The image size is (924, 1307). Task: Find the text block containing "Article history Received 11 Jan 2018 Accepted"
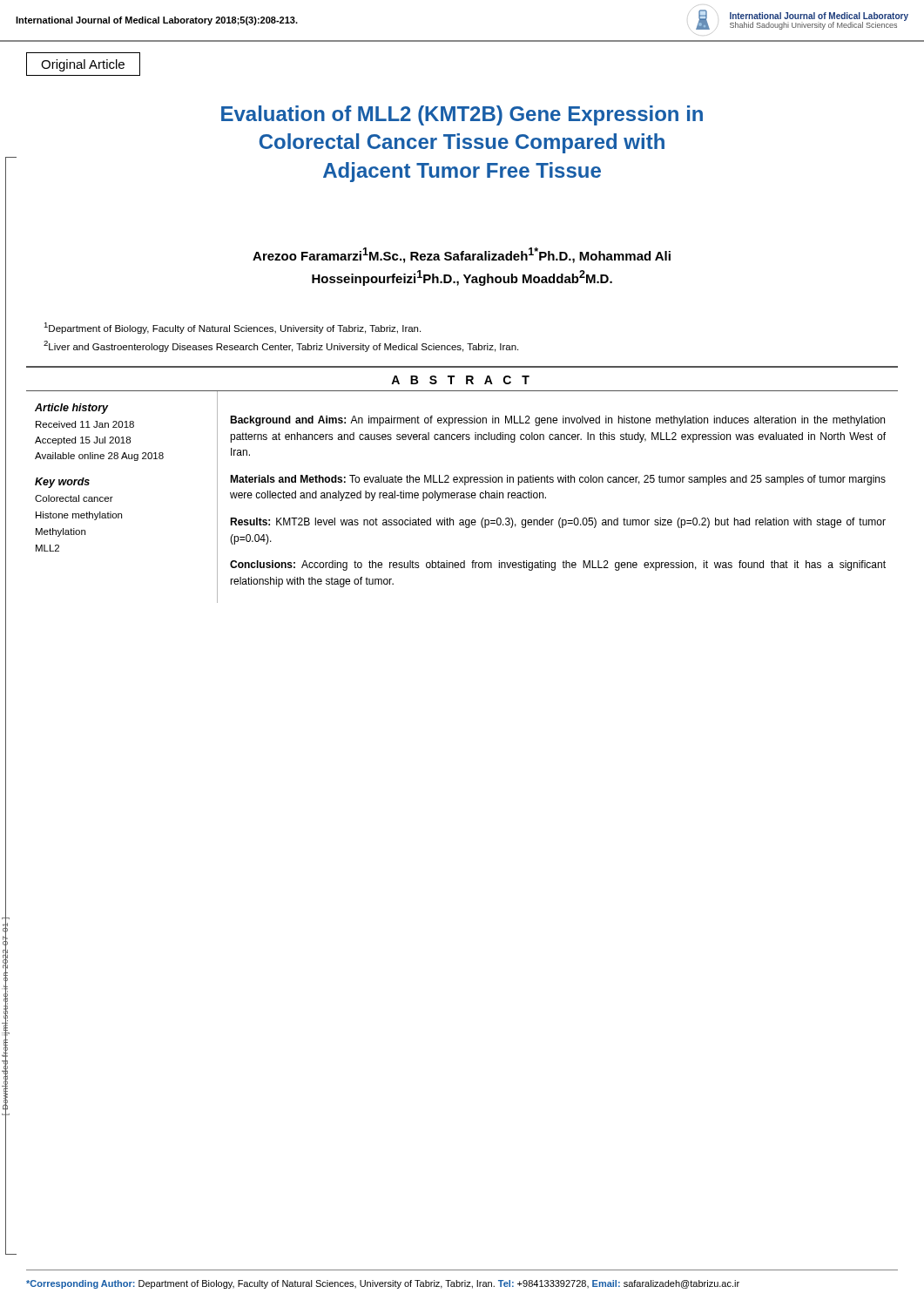click(120, 433)
